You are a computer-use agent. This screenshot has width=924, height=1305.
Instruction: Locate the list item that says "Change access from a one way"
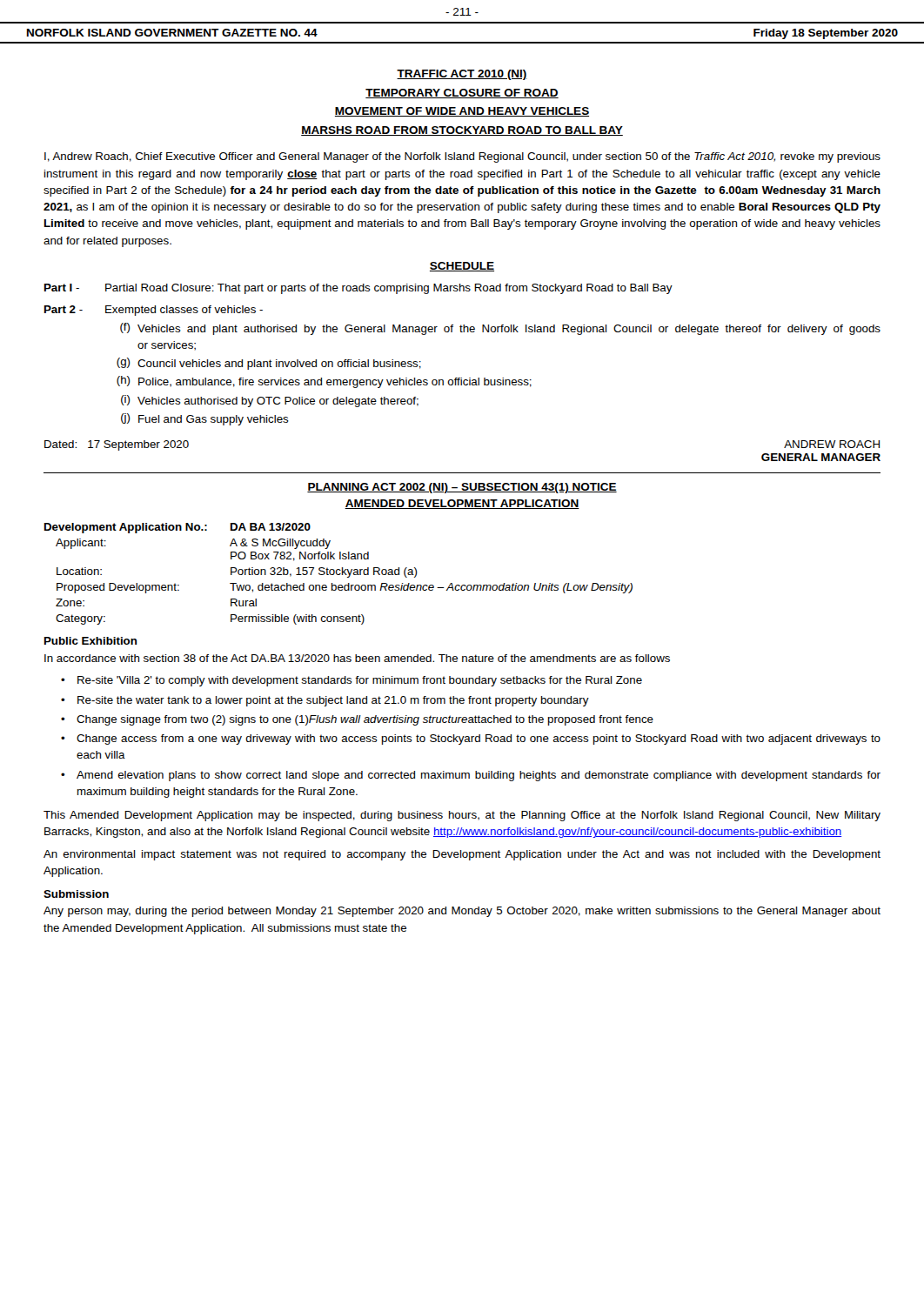click(479, 747)
